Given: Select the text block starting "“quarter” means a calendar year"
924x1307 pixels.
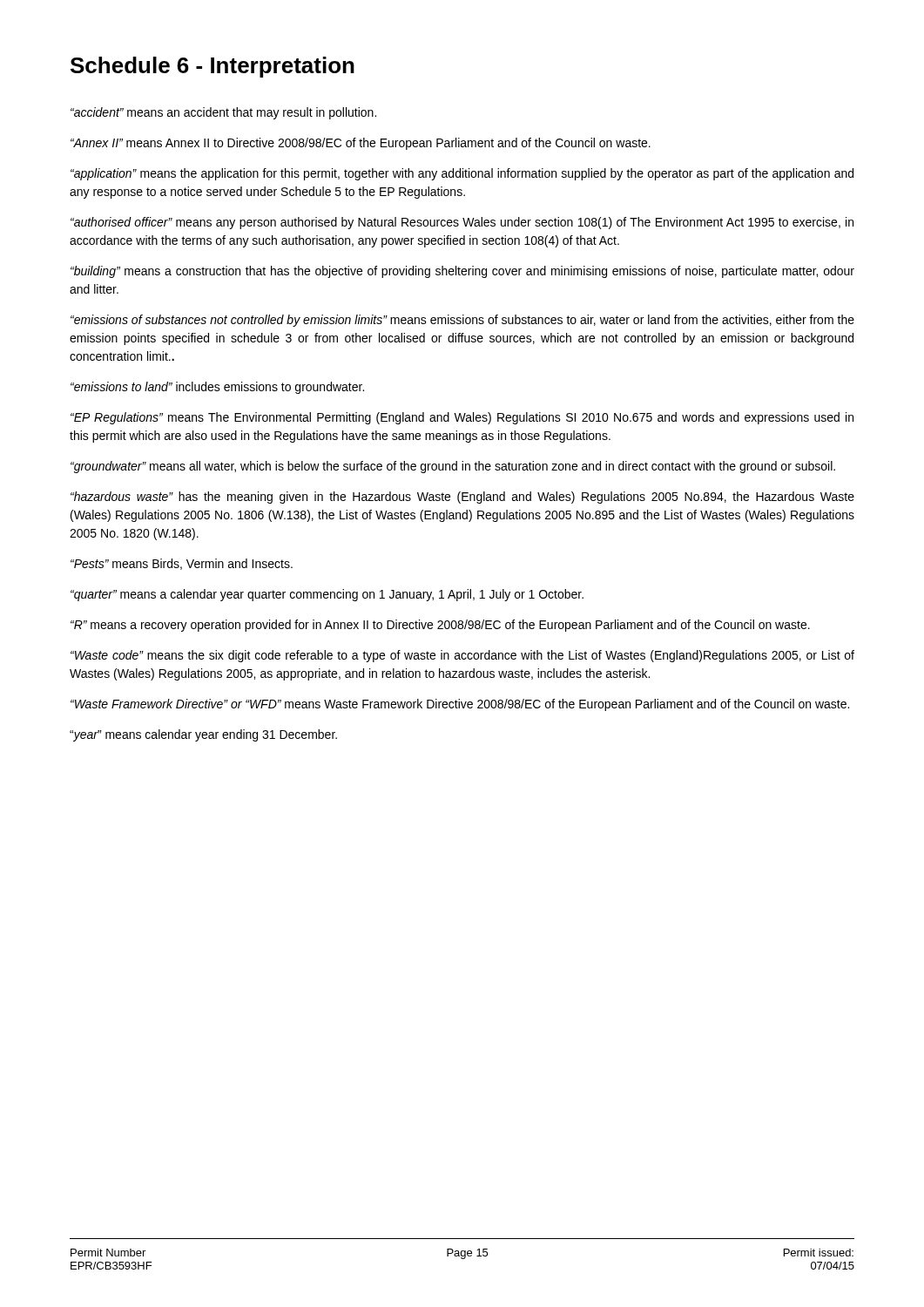Looking at the screenshot, I should point(327,594).
